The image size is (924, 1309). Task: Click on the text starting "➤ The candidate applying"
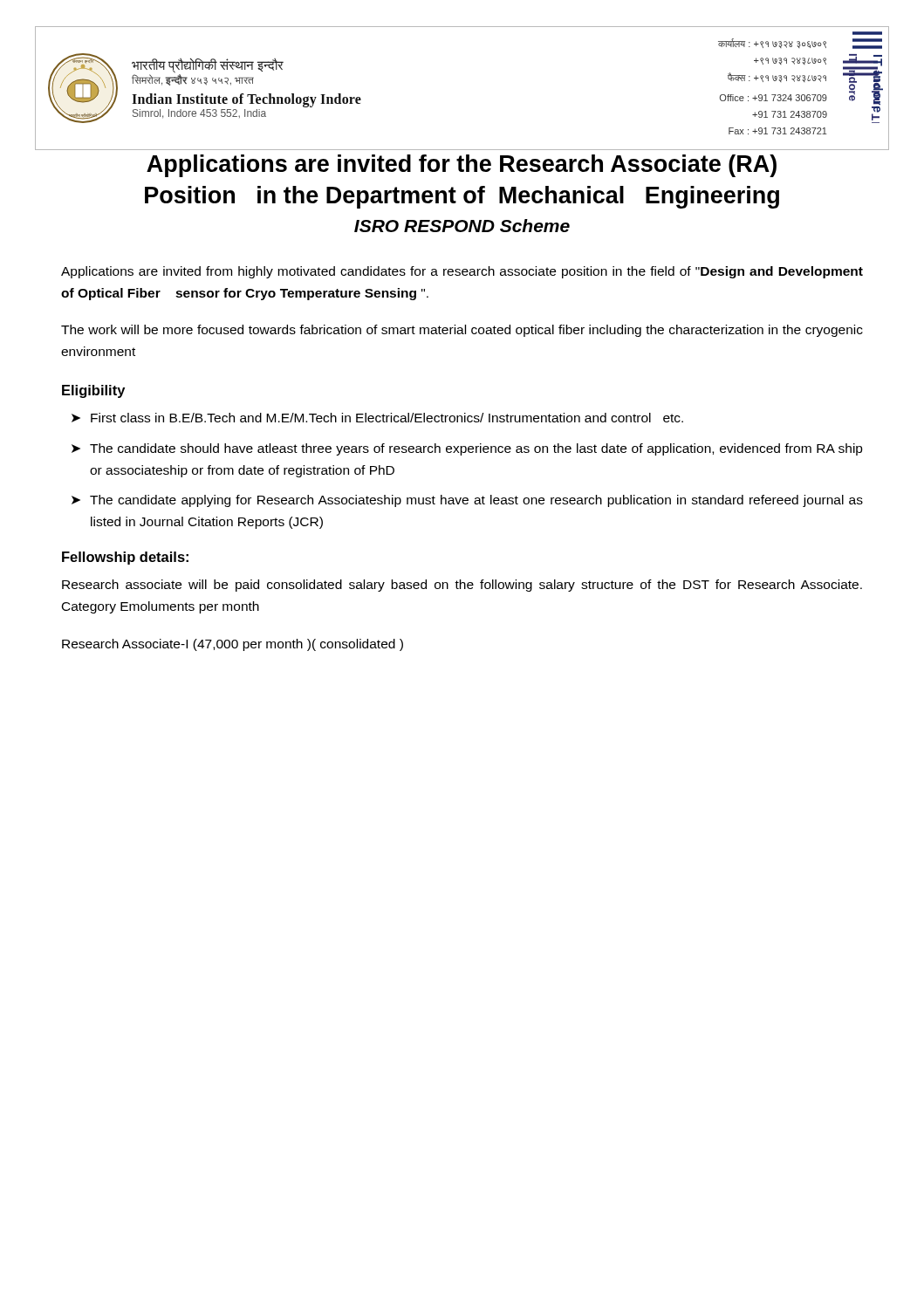466,512
